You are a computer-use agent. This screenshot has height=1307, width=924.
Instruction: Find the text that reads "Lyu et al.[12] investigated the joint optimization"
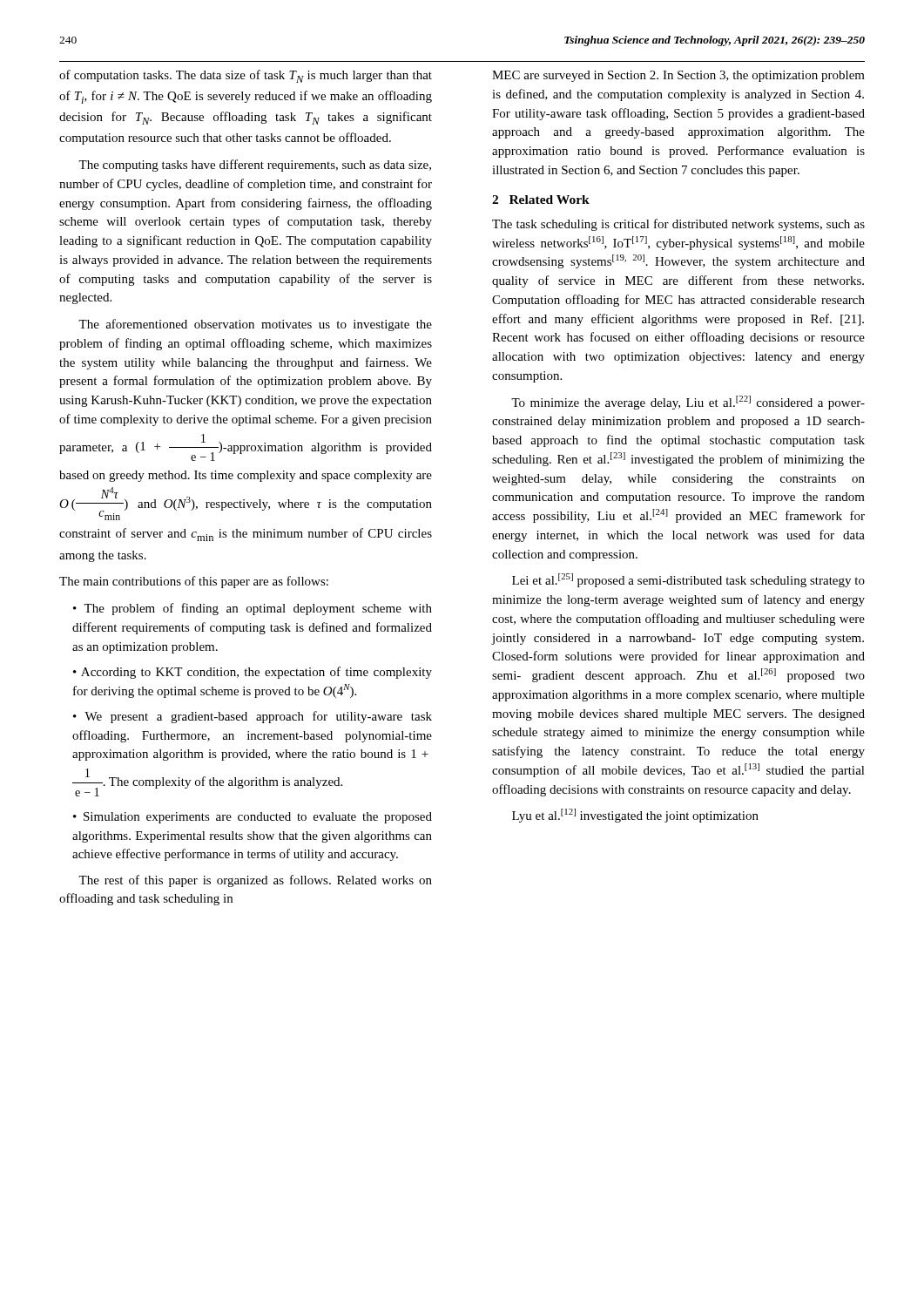pos(678,817)
